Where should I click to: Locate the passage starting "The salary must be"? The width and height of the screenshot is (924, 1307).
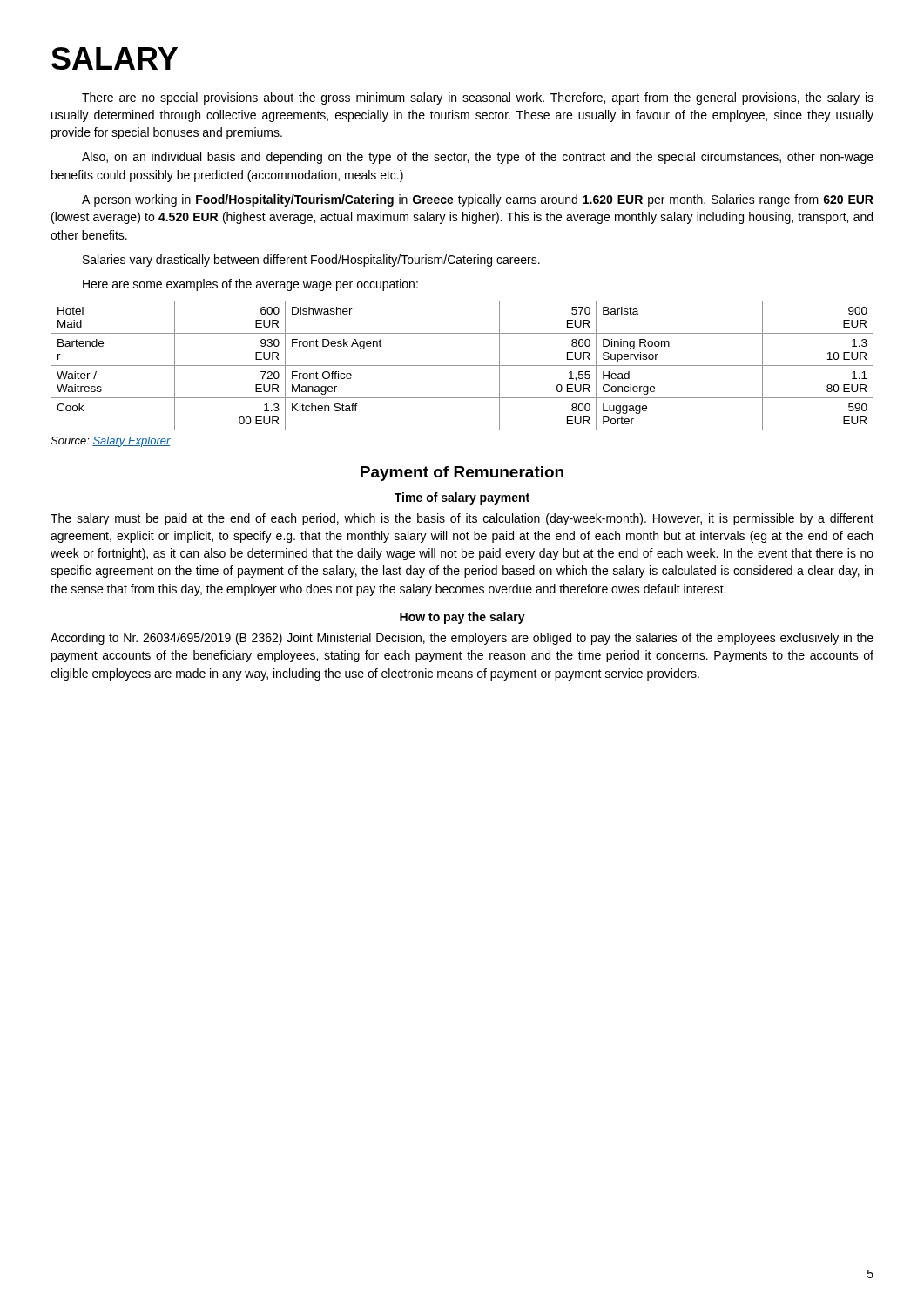click(x=462, y=553)
